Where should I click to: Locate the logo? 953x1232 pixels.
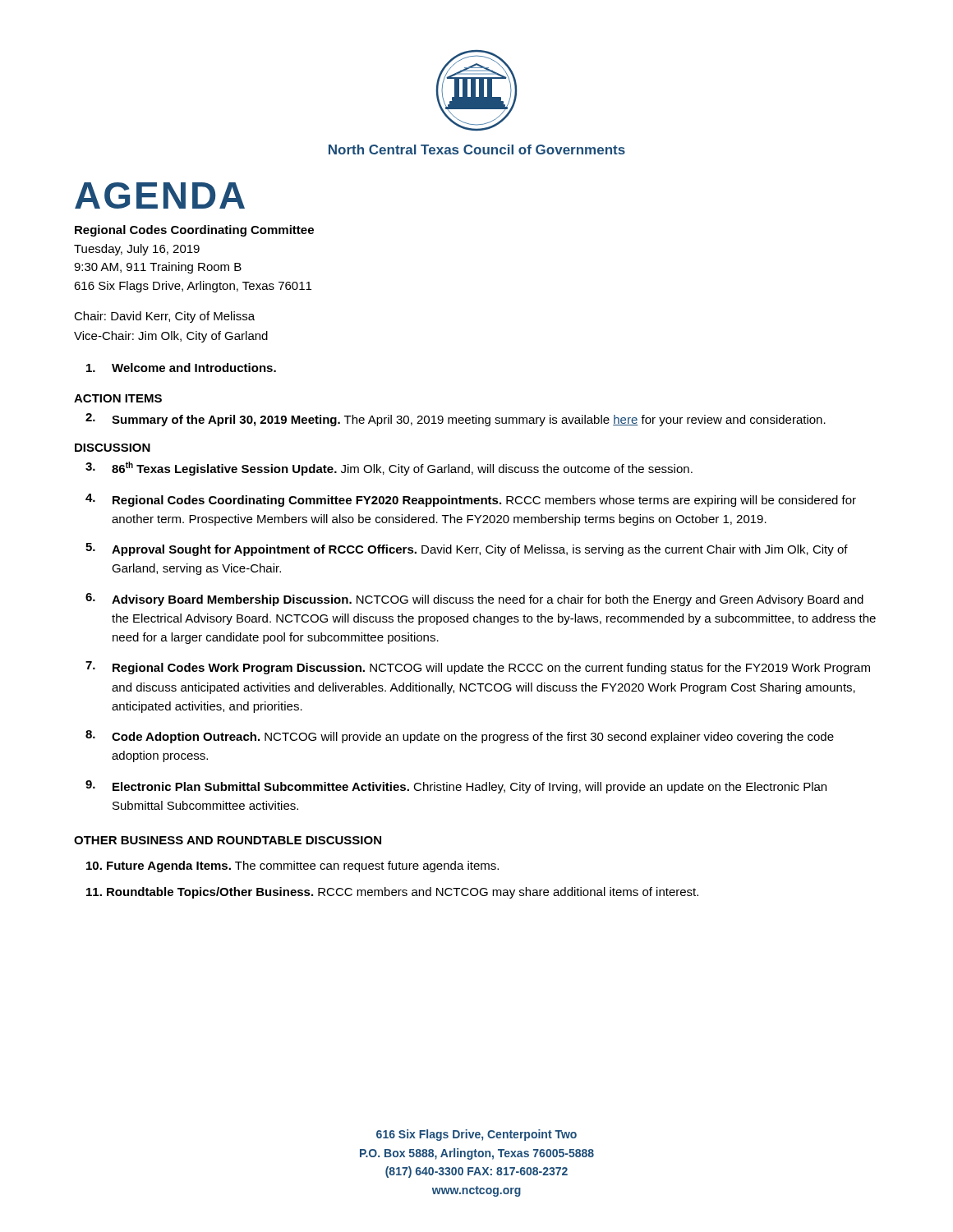(476, 82)
